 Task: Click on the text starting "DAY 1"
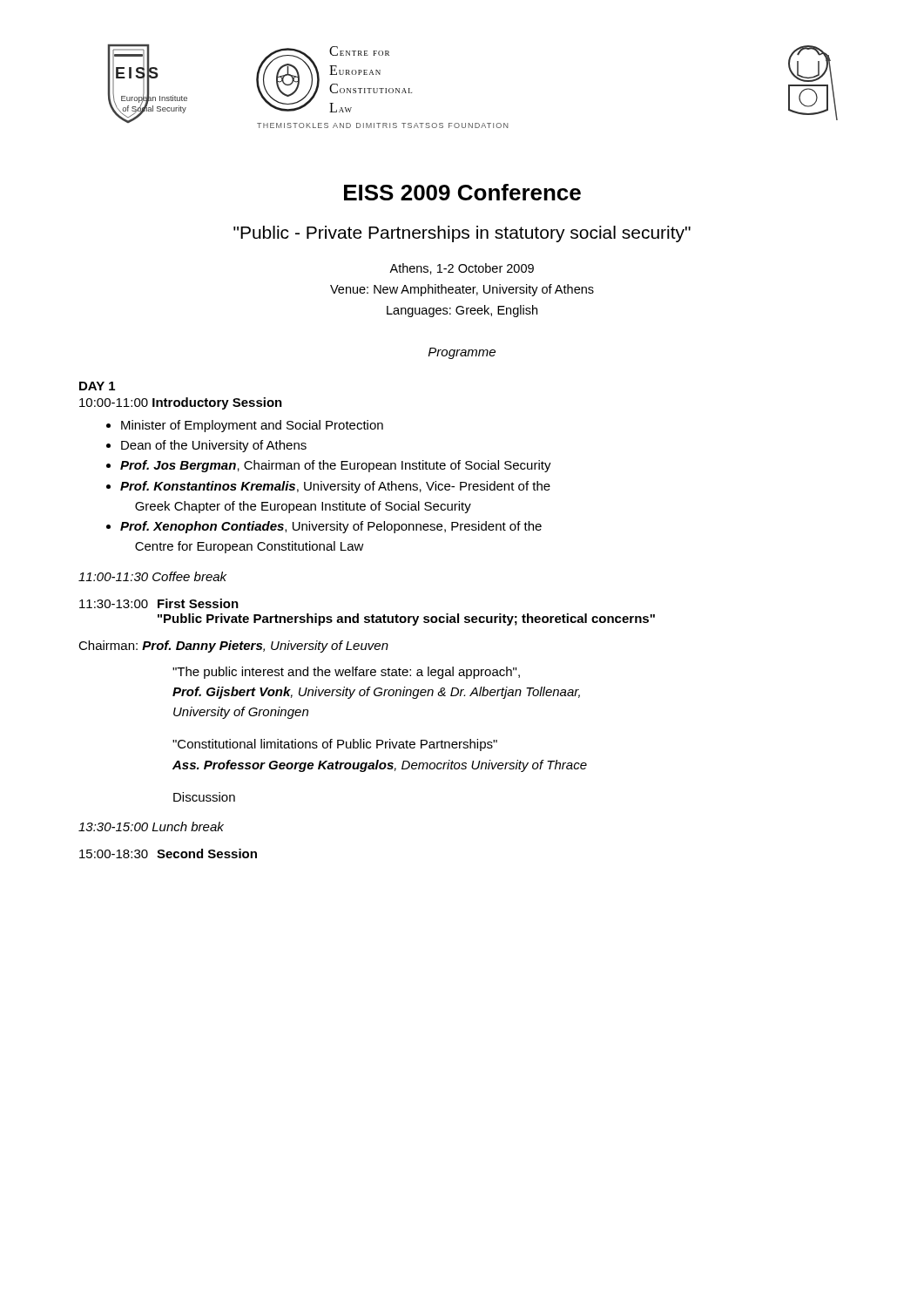(x=97, y=385)
